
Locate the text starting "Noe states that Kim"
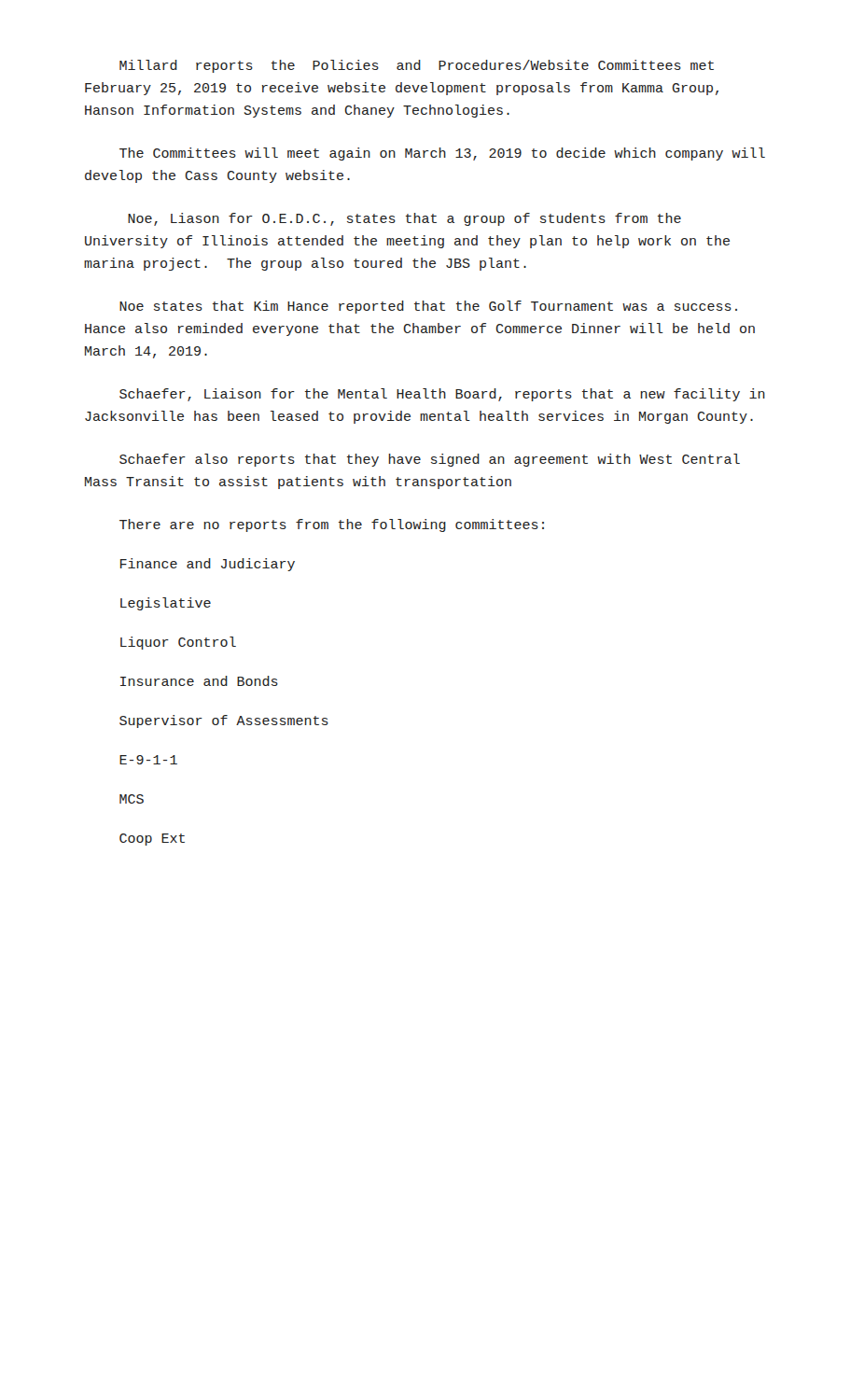[x=420, y=330]
